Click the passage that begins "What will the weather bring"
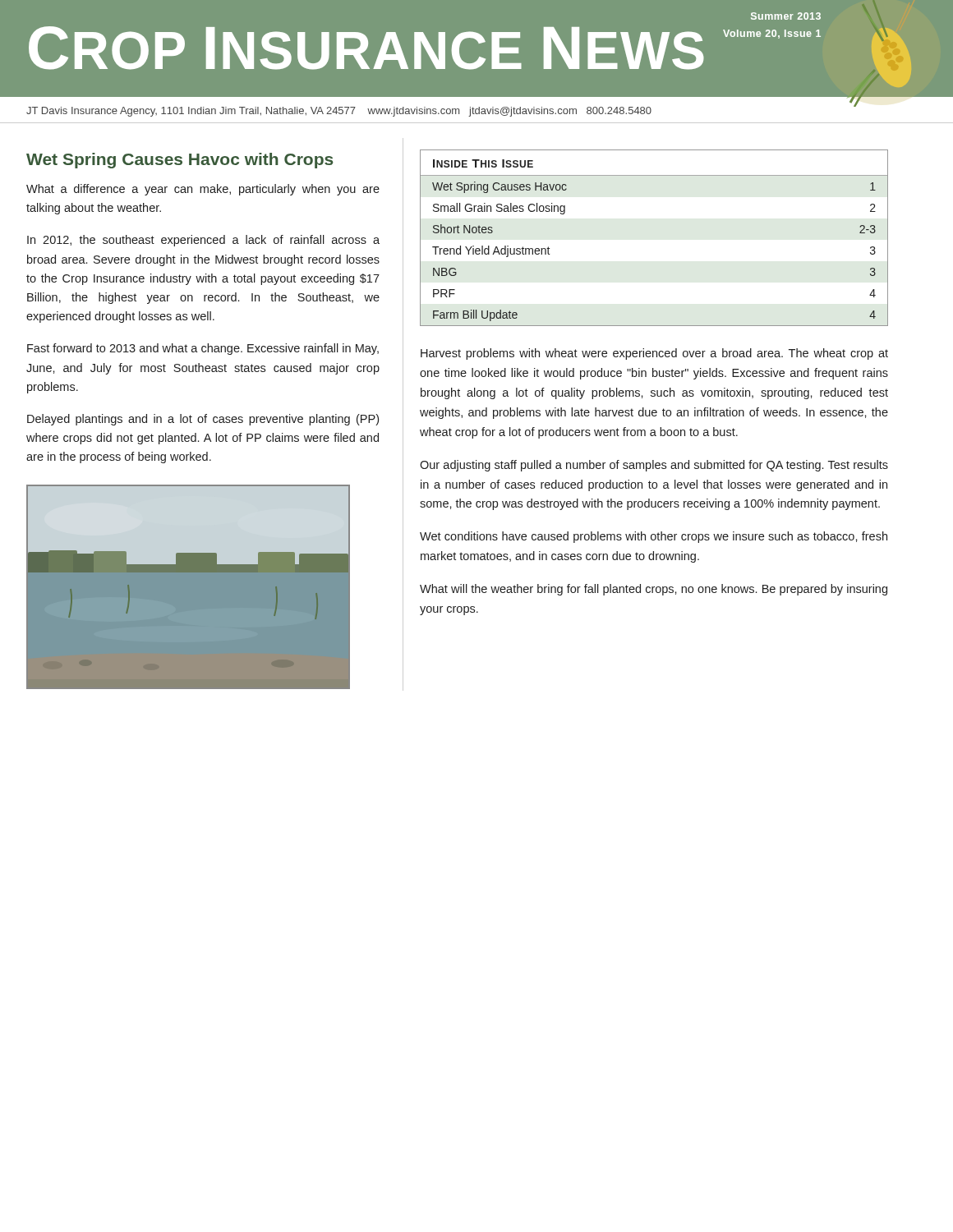This screenshot has height=1232, width=953. click(x=654, y=599)
